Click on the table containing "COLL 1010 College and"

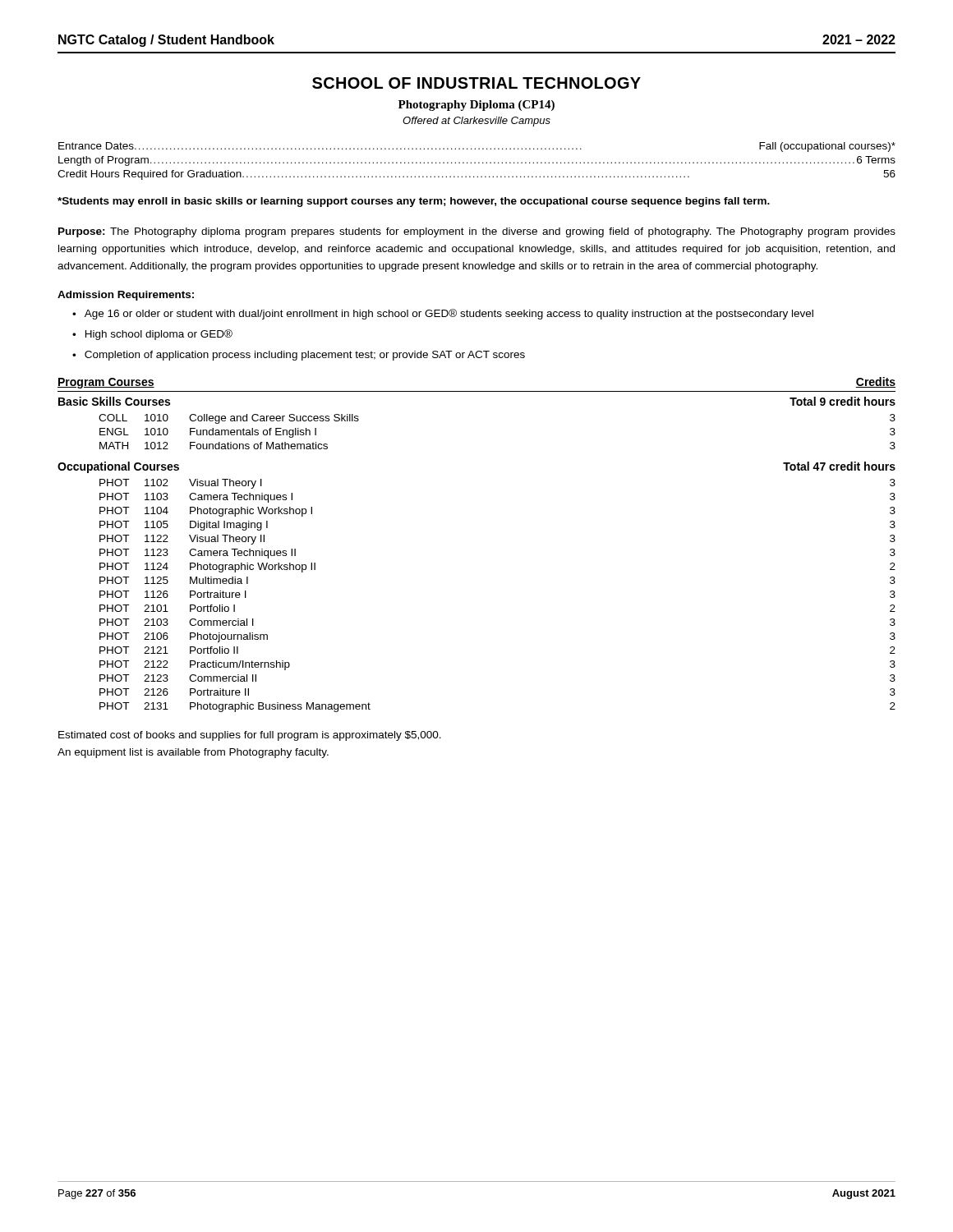476,432
